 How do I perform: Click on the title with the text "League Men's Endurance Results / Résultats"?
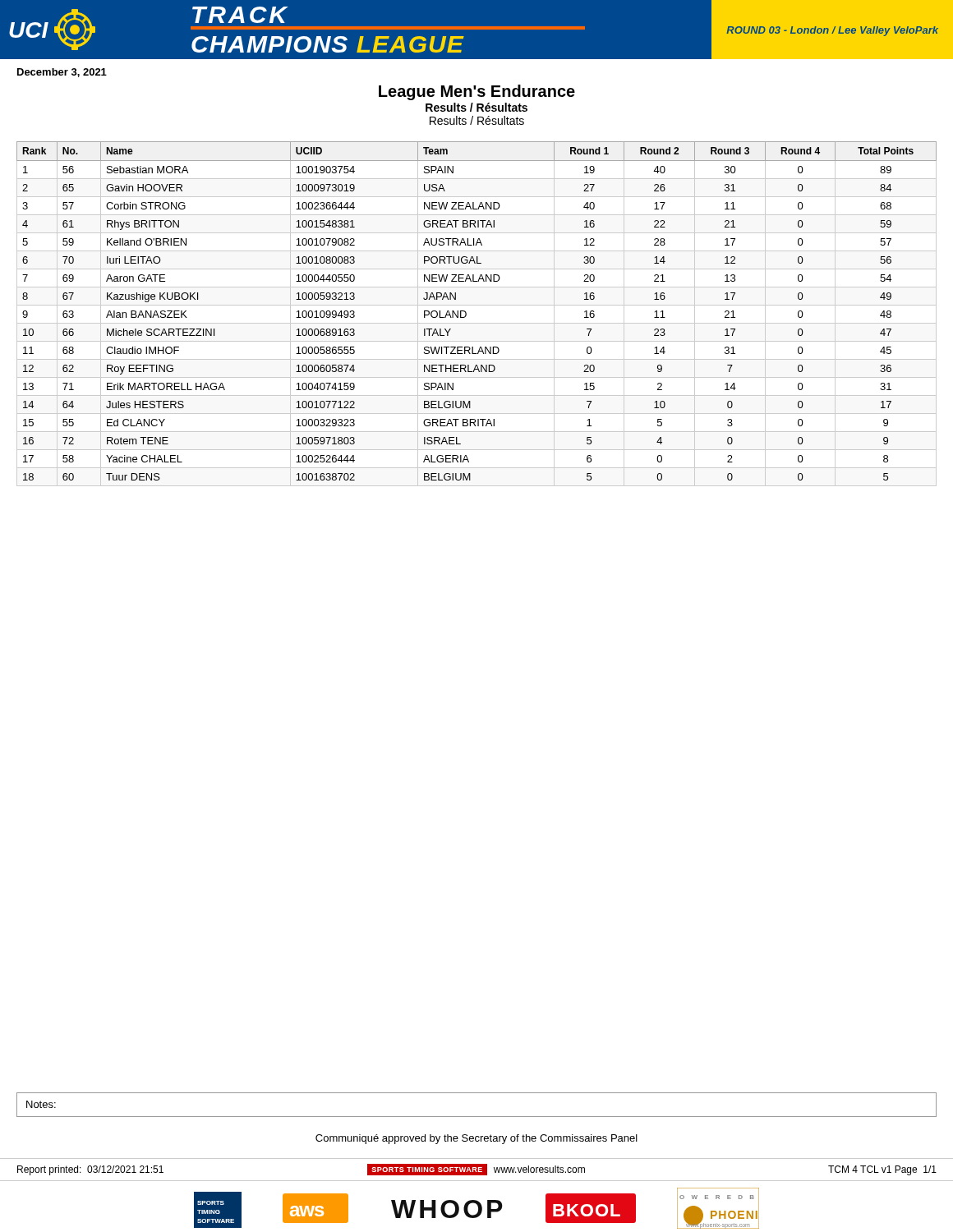pyautogui.click(x=476, y=105)
